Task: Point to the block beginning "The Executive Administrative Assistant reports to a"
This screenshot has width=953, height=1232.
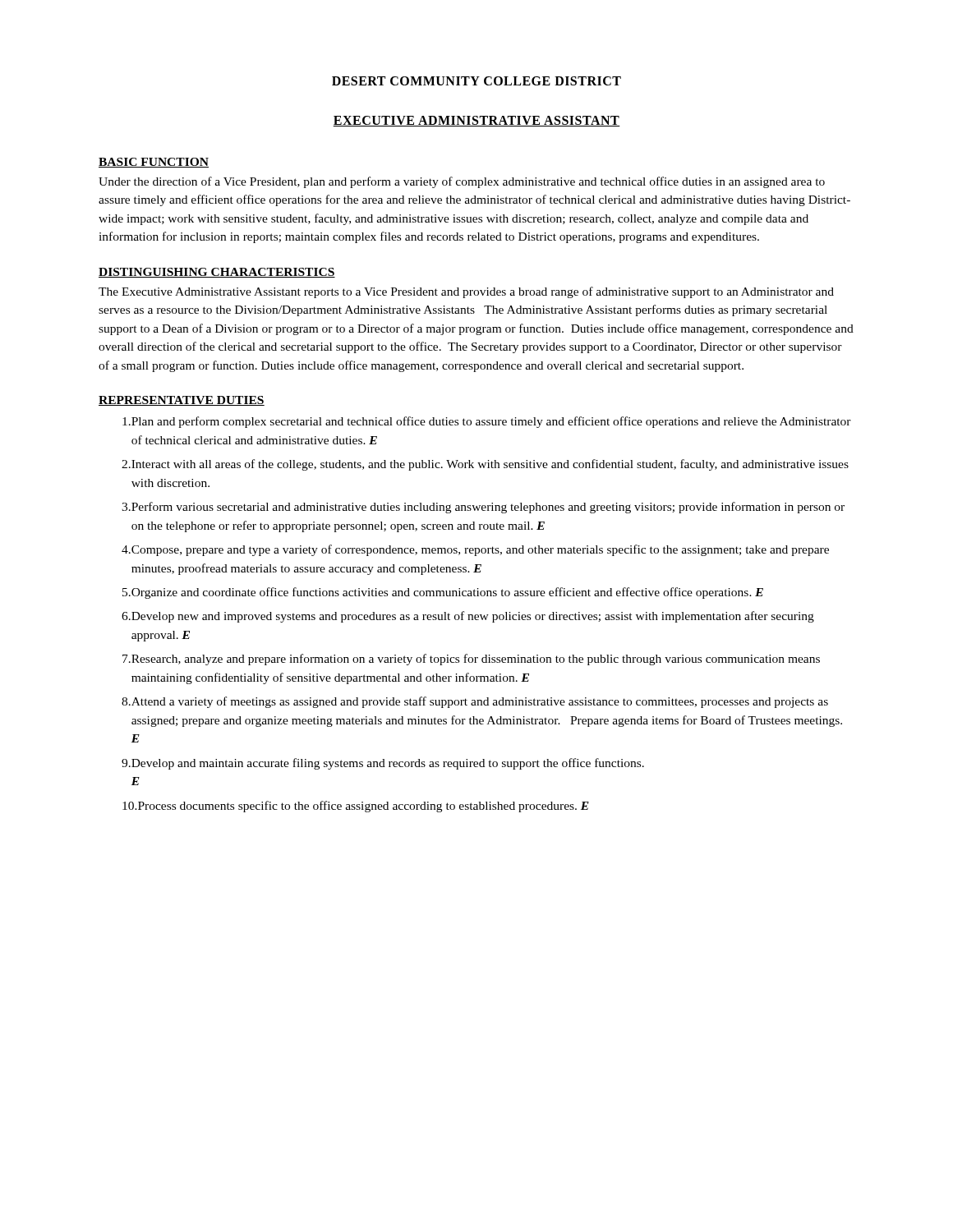Action: 476,328
